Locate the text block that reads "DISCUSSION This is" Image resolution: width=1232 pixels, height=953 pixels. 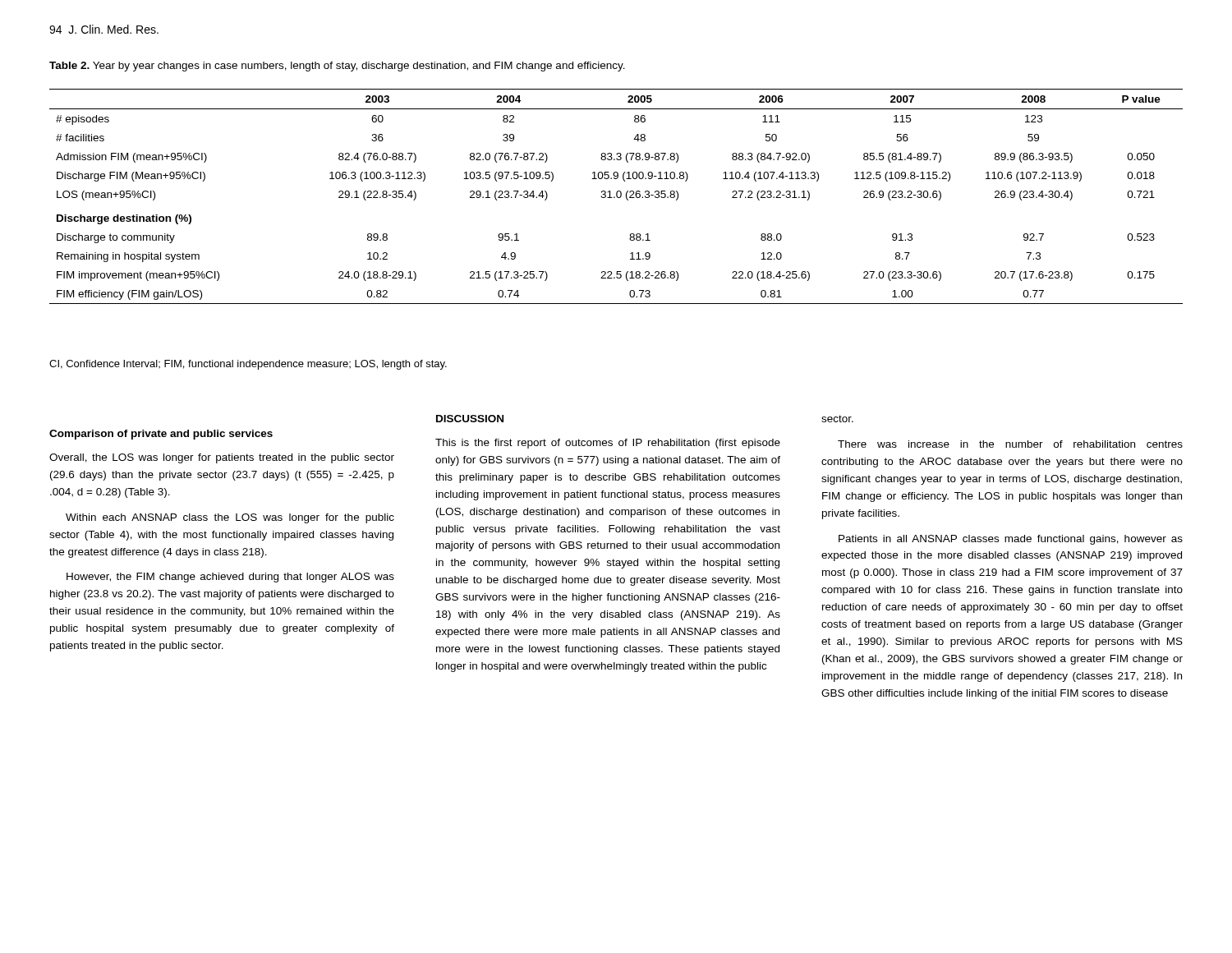tap(608, 543)
